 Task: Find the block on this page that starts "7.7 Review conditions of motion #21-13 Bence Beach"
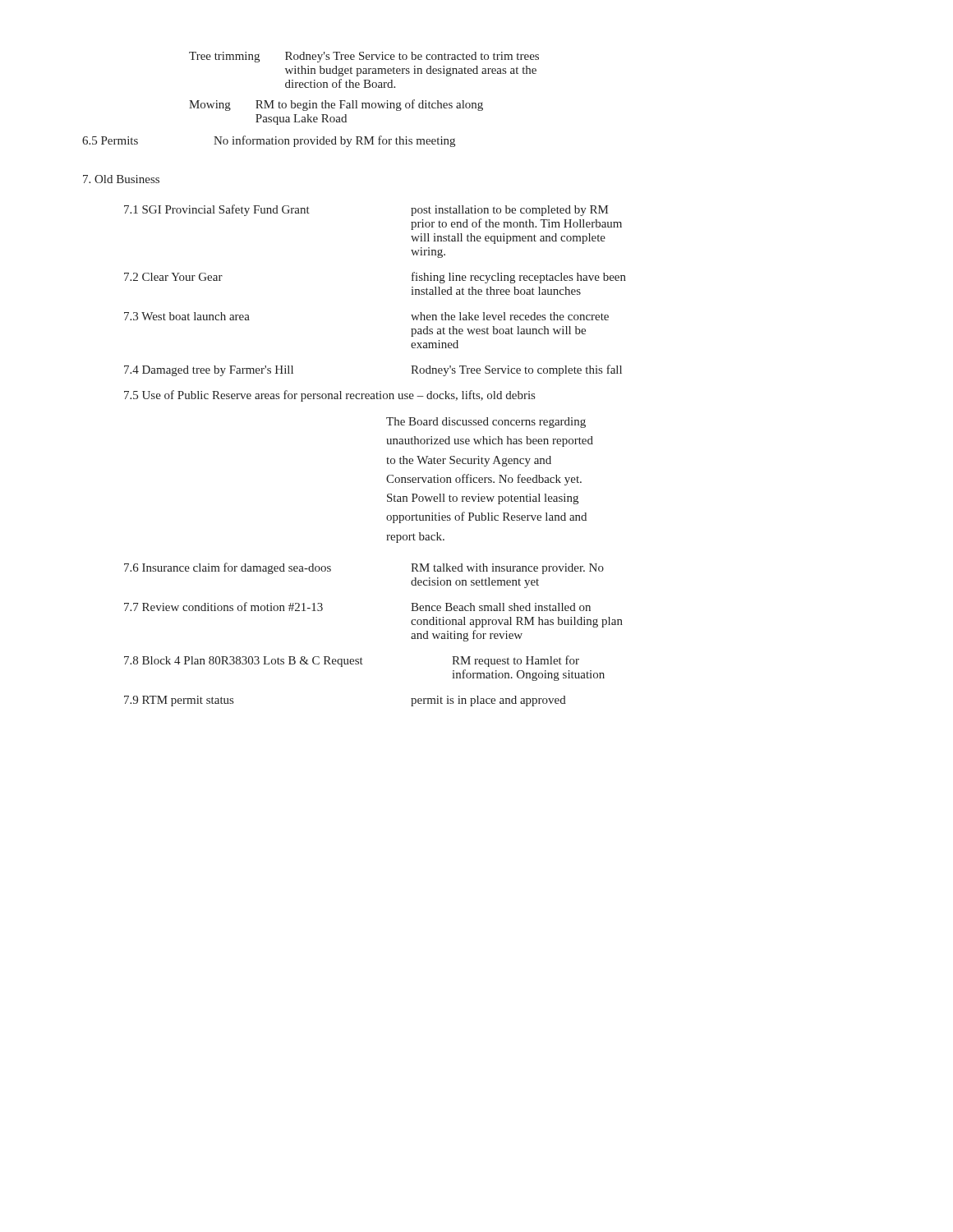click(x=497, y=621)
